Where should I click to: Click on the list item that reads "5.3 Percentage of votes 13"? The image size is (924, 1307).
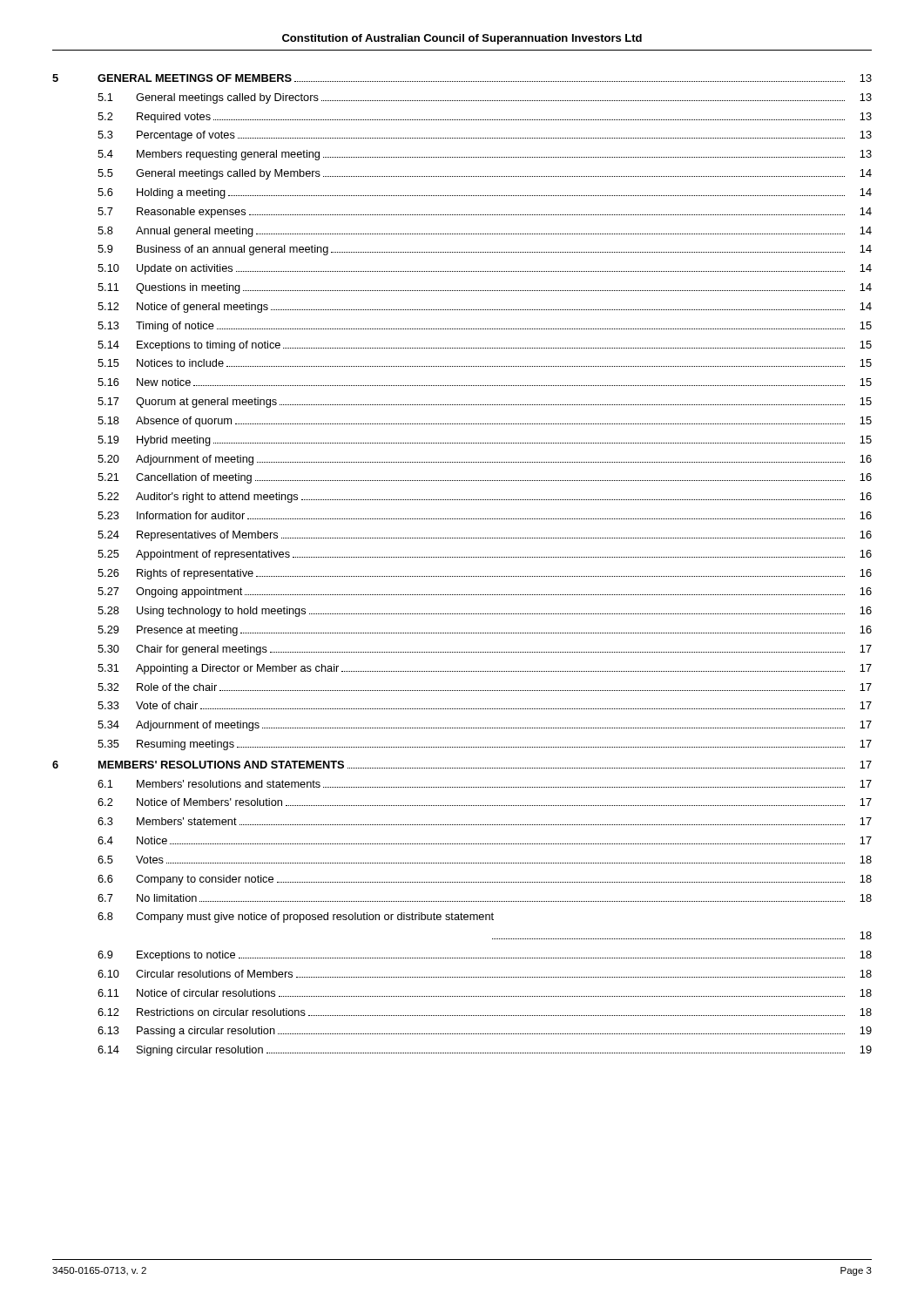[x=485, y=135]
